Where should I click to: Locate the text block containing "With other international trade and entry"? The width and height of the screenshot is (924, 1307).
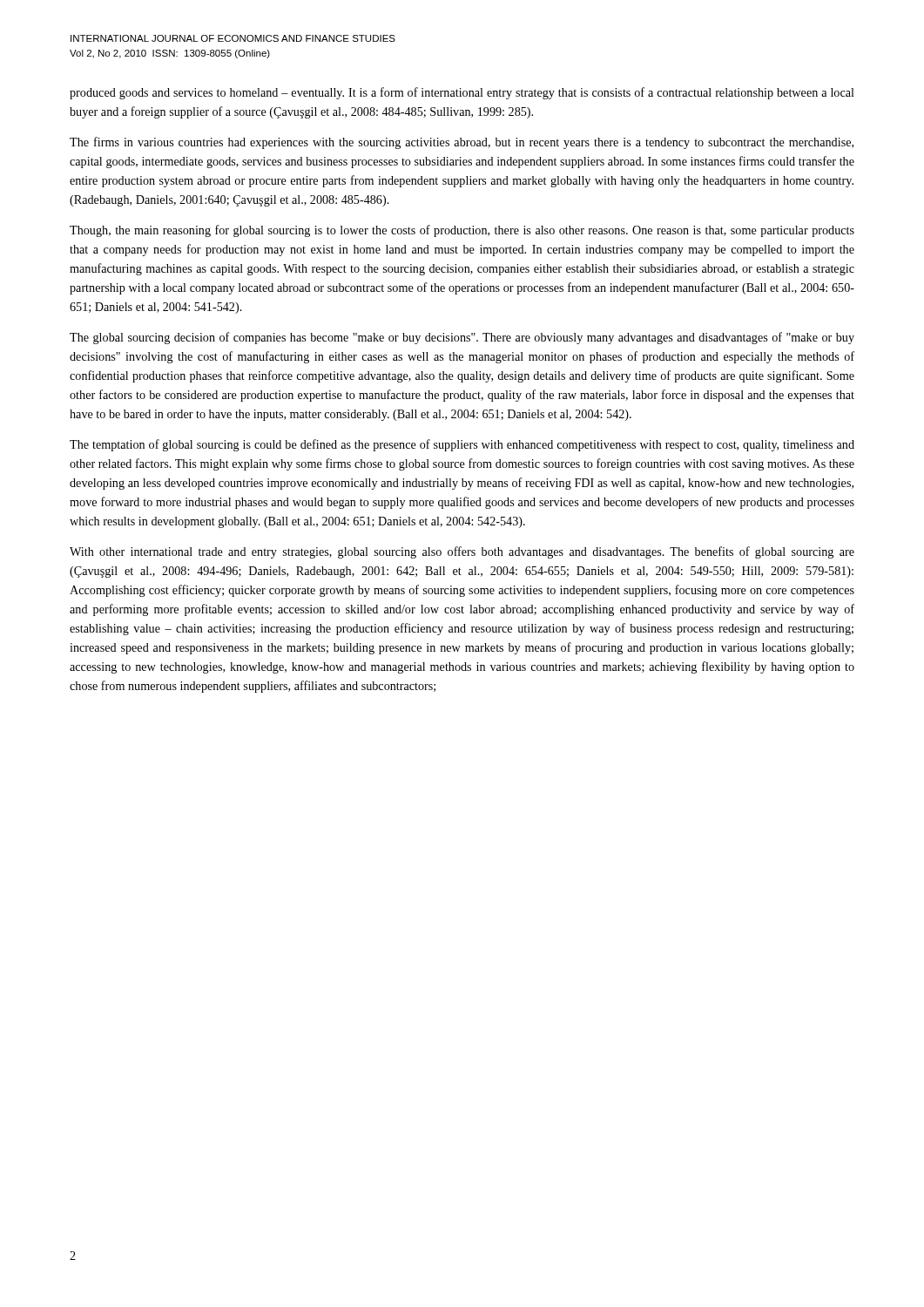coord(462,619)
